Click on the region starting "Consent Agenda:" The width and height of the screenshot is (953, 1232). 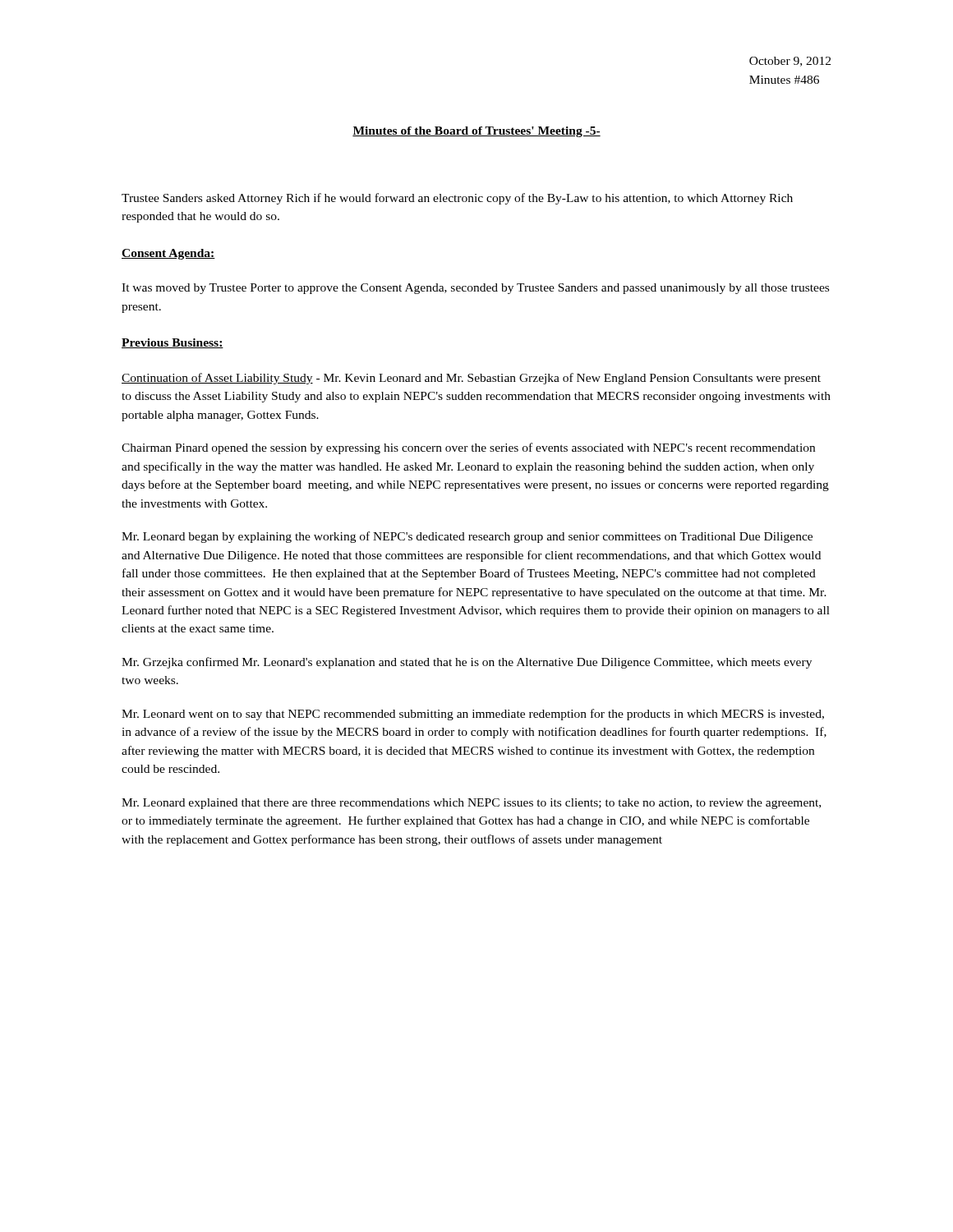(168, 253)
